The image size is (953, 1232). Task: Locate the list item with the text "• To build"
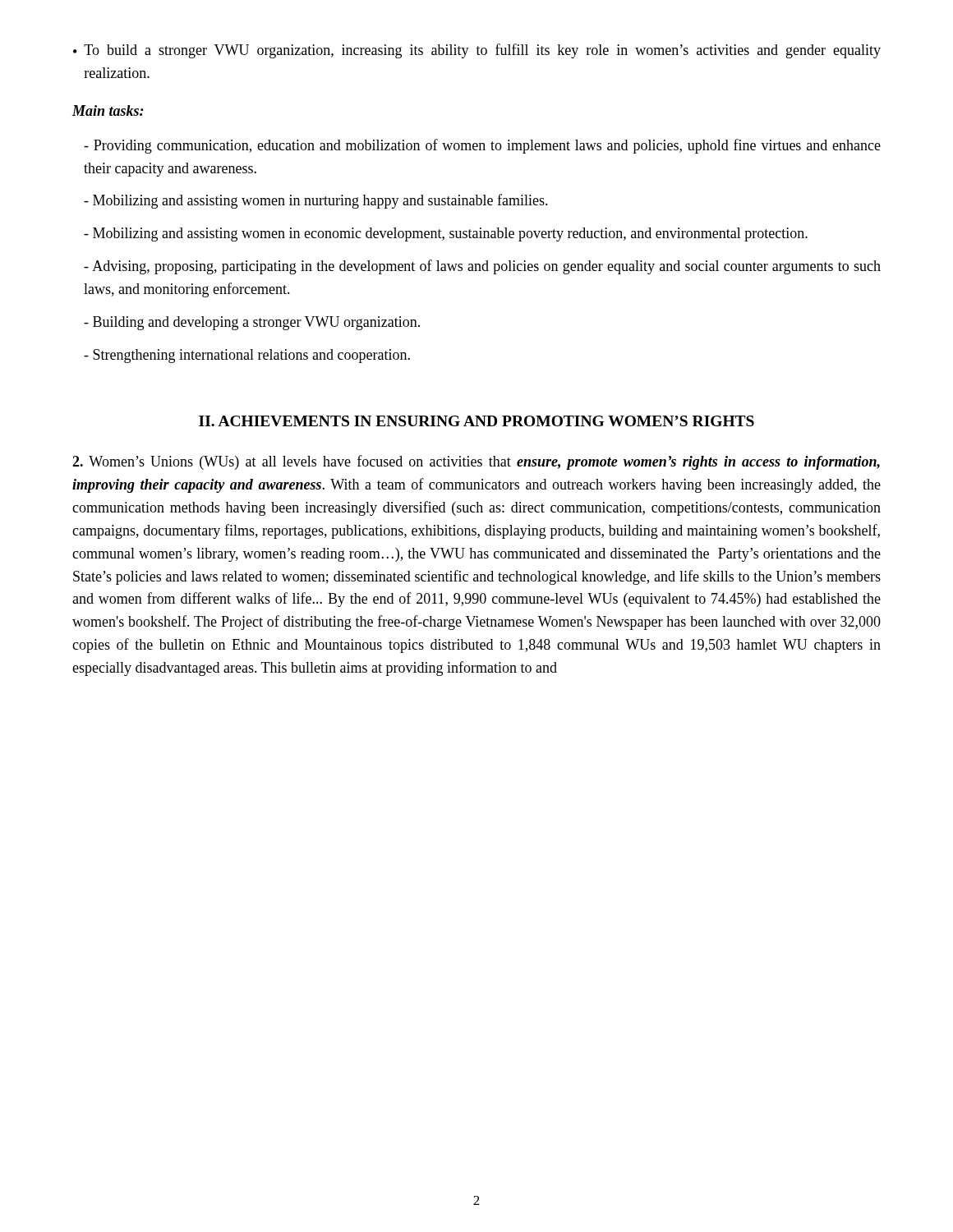476,62
